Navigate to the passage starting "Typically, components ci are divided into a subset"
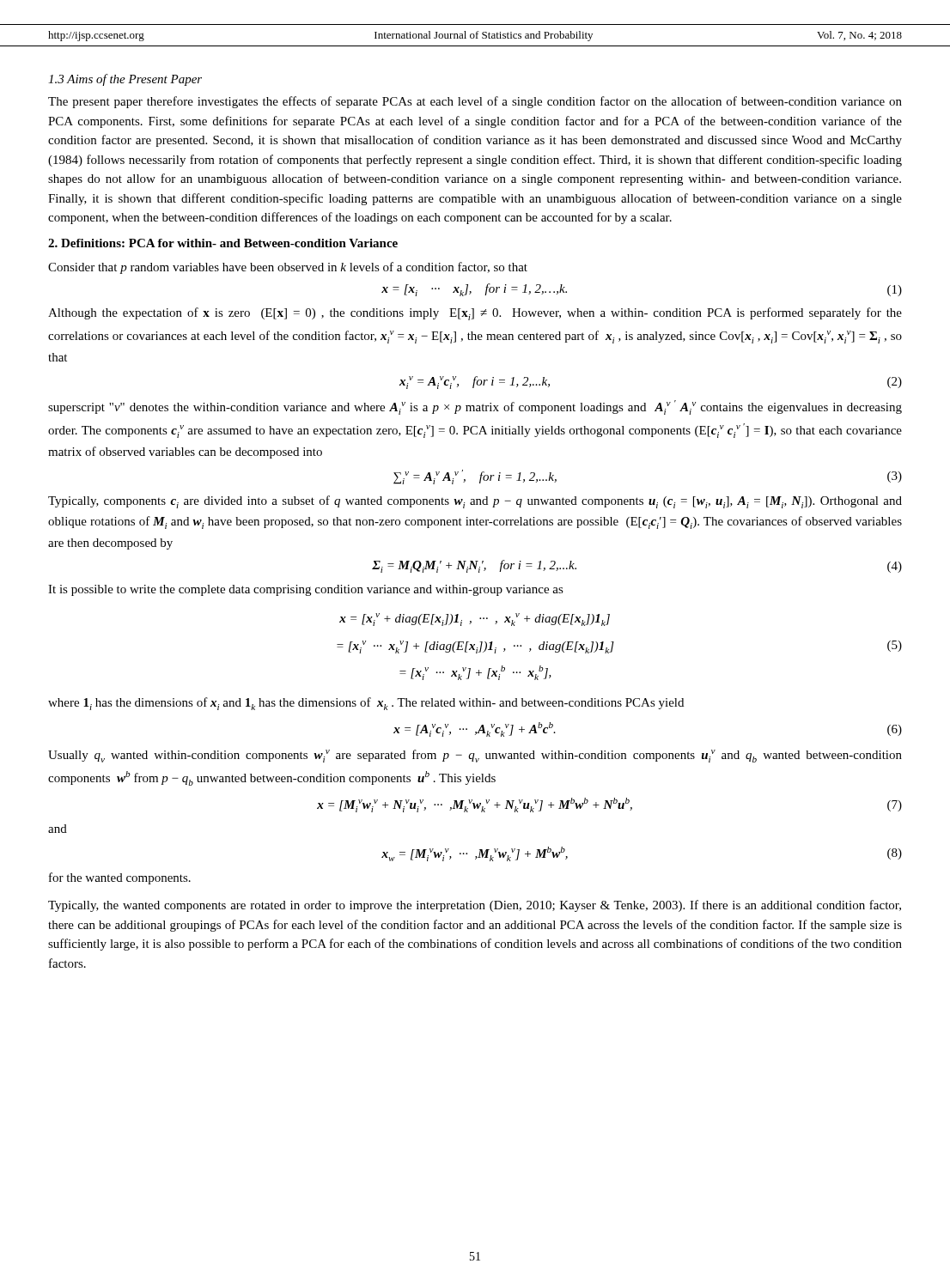950x1288 pixels. (475, 522)
